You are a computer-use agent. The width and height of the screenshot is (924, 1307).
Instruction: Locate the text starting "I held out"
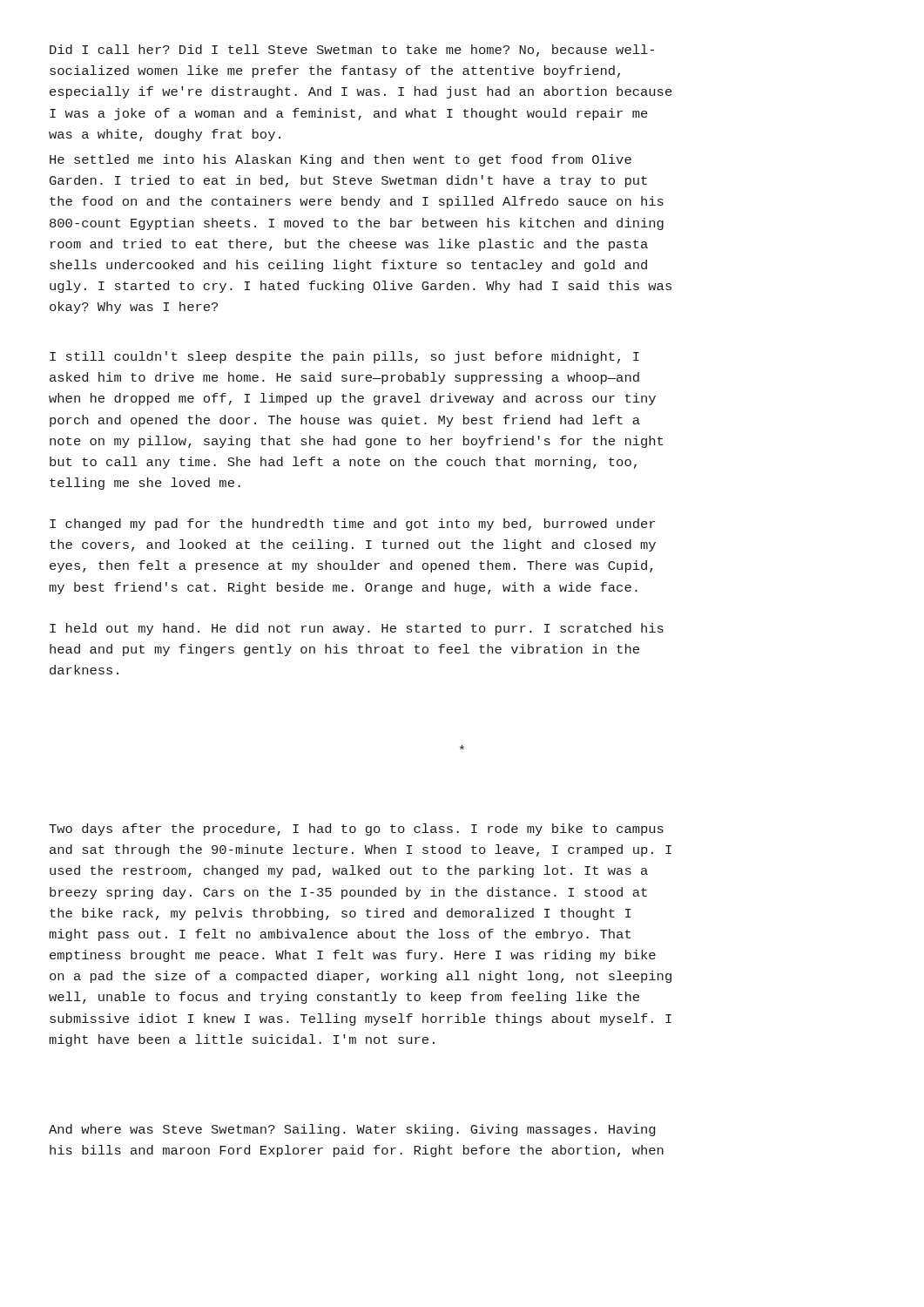point(357,650)
